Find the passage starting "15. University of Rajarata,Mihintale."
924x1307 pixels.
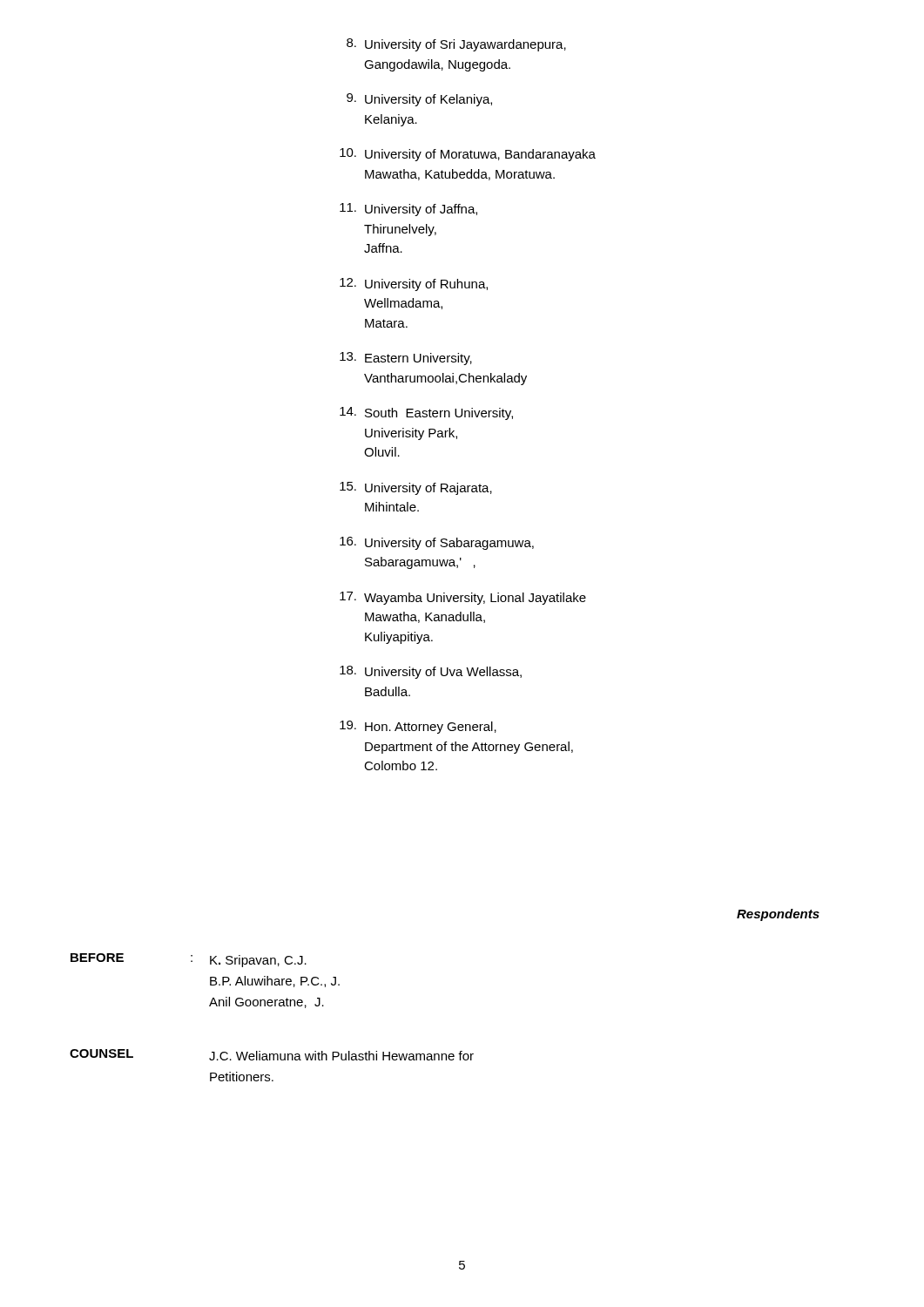(x=416, y=488)
